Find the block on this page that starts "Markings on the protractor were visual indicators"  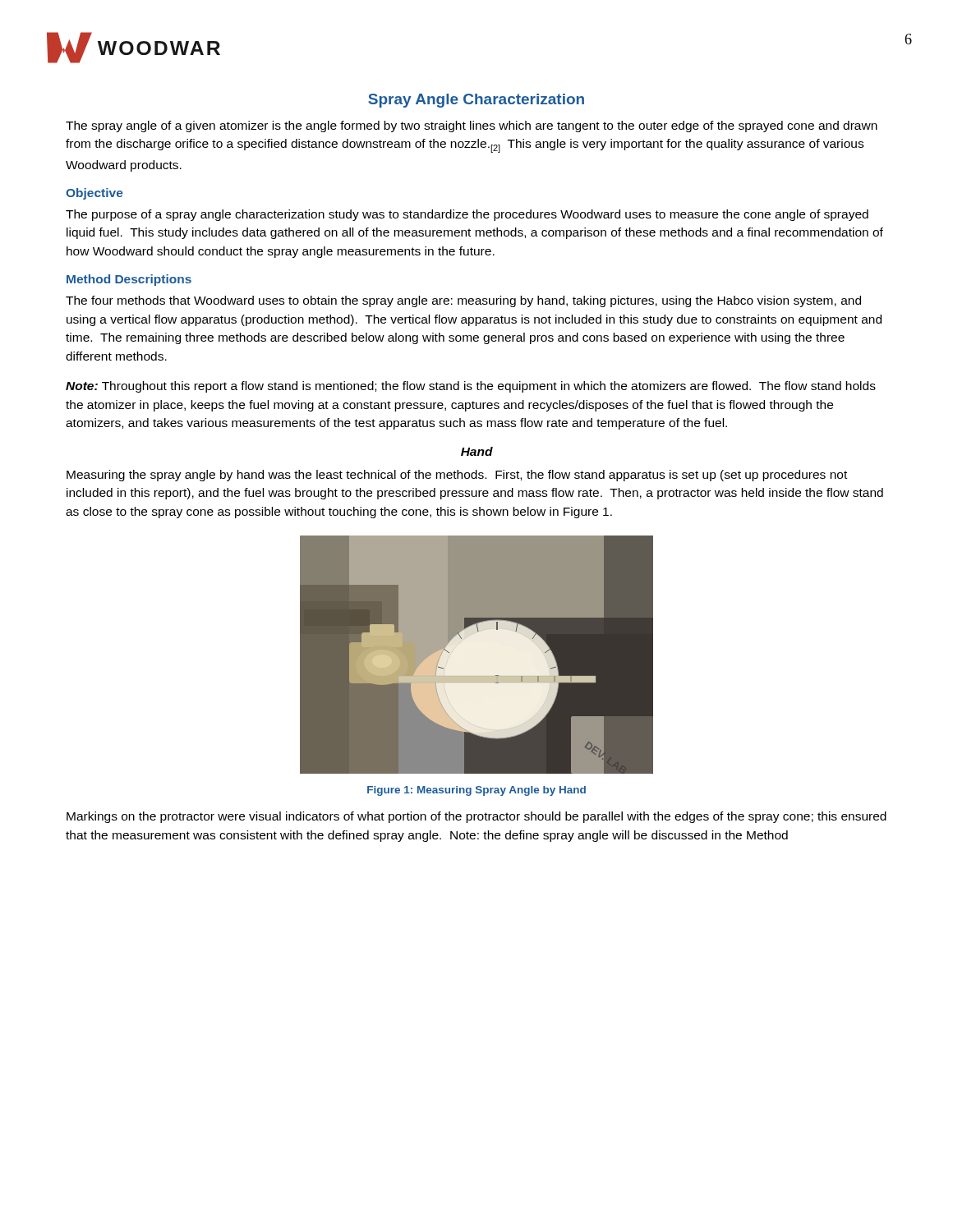point(476,825)
